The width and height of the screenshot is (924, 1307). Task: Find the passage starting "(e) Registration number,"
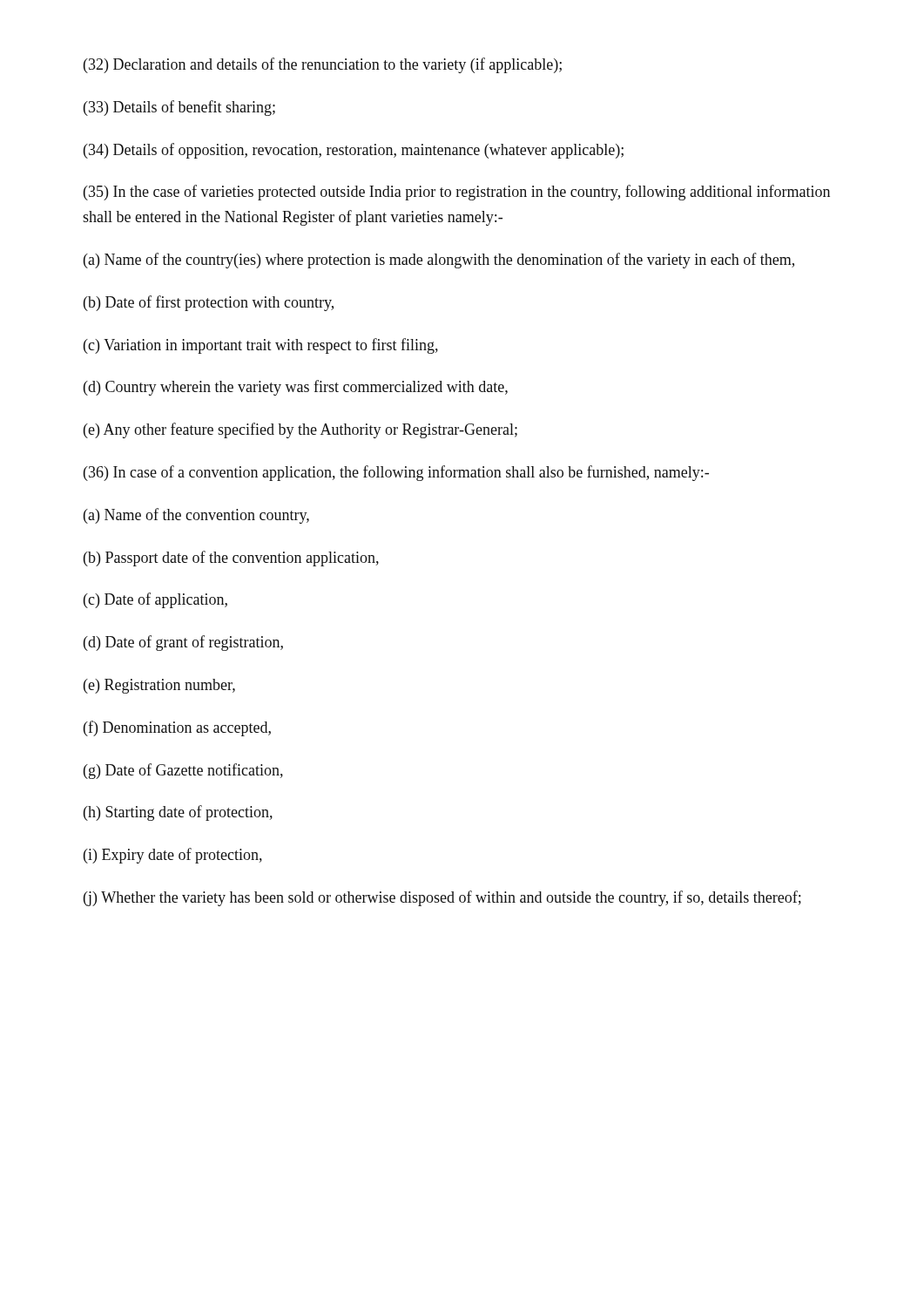tap(159, 685)
